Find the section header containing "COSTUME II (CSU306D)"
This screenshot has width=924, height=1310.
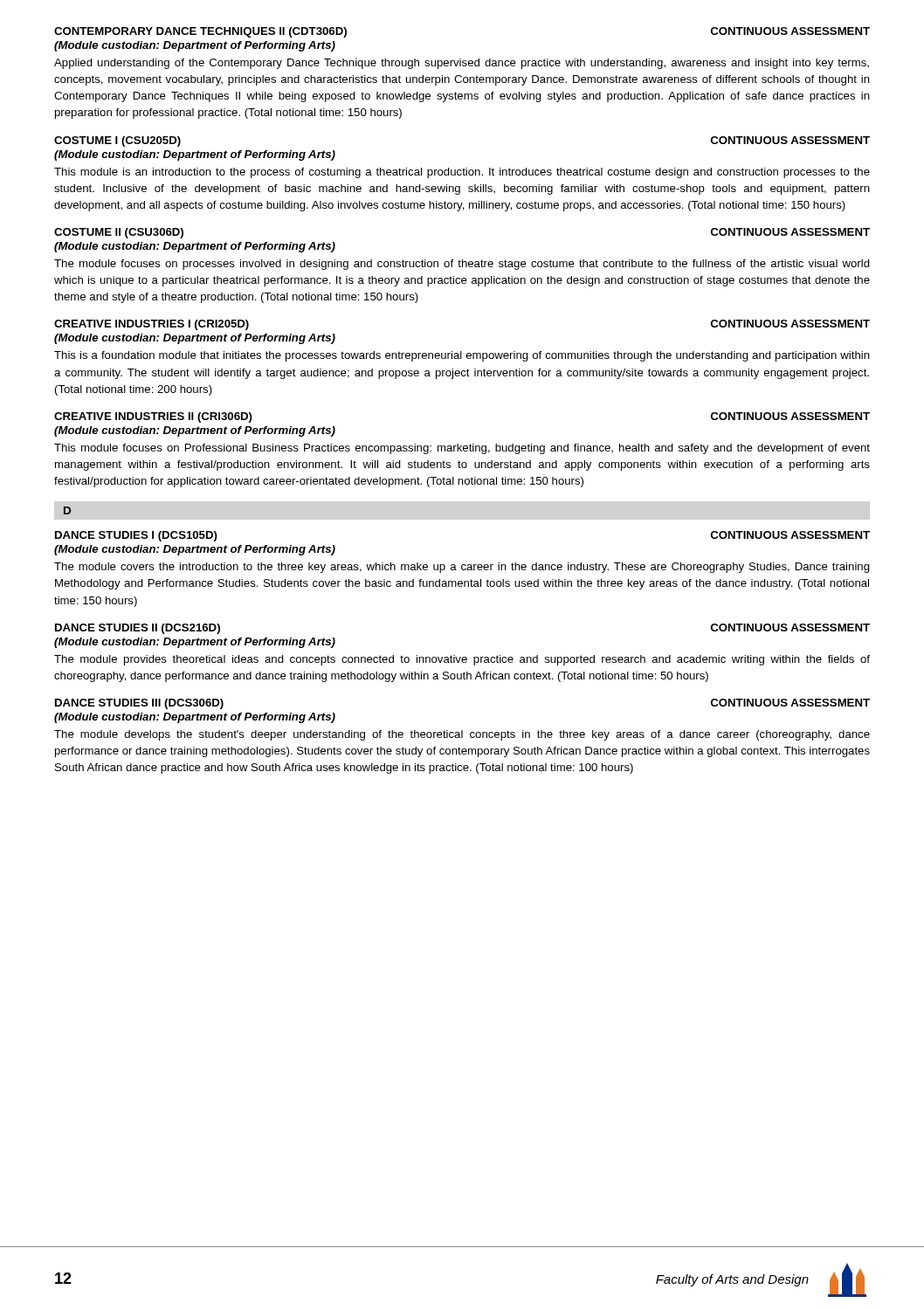click(x=119, y=232)
